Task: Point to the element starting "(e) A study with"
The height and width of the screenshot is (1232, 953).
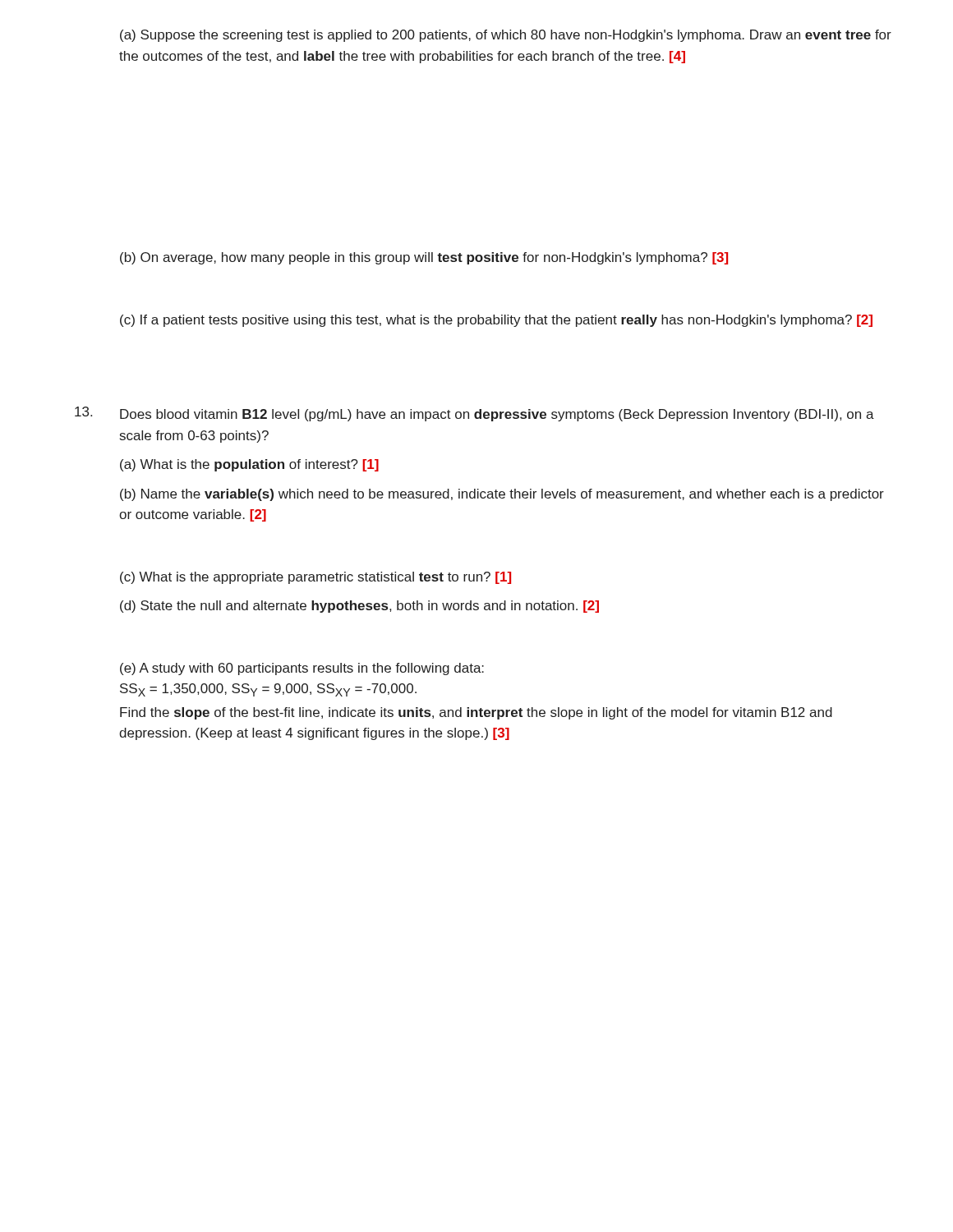Action: tap(507, 701)
